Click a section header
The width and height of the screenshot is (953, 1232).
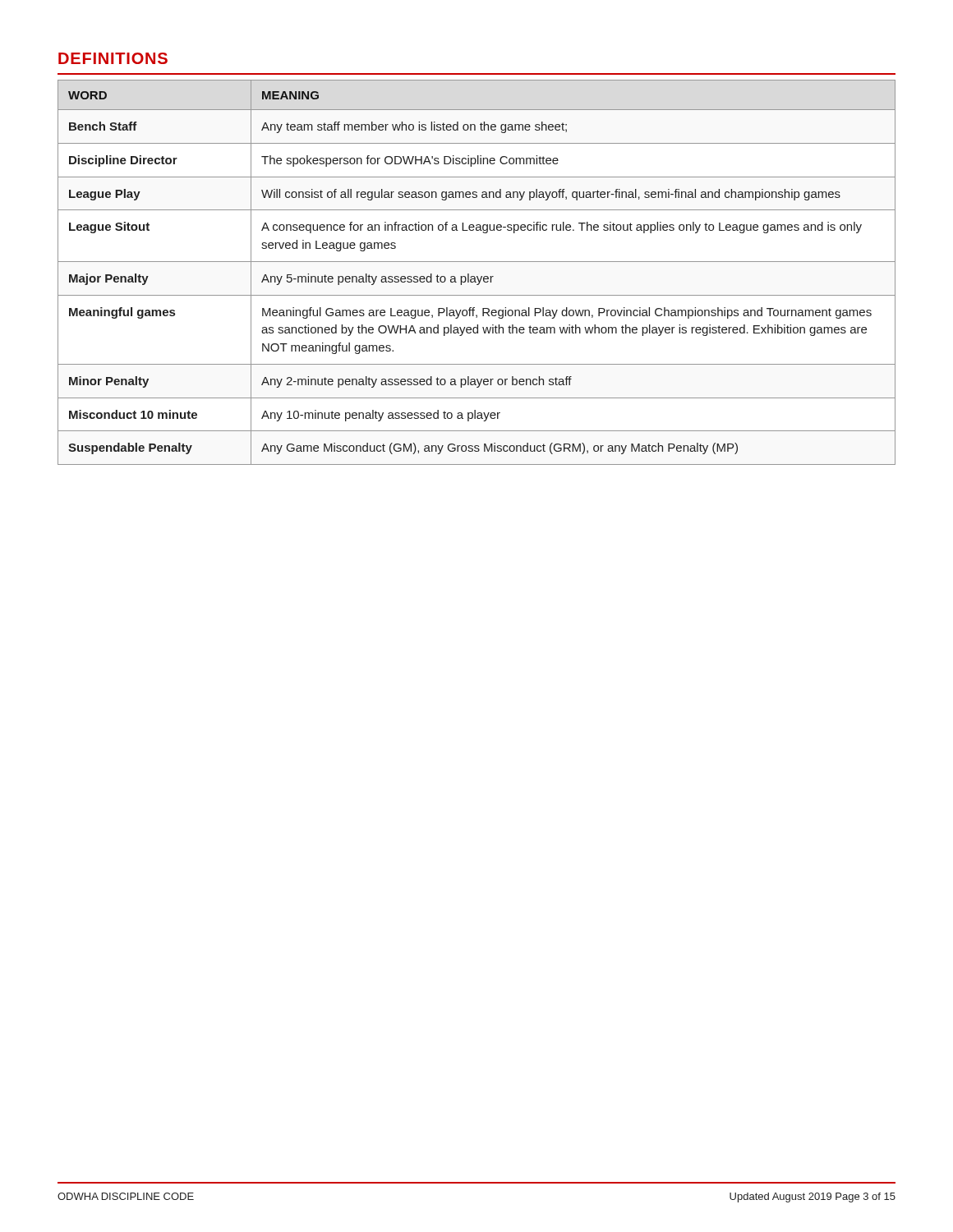476,62
